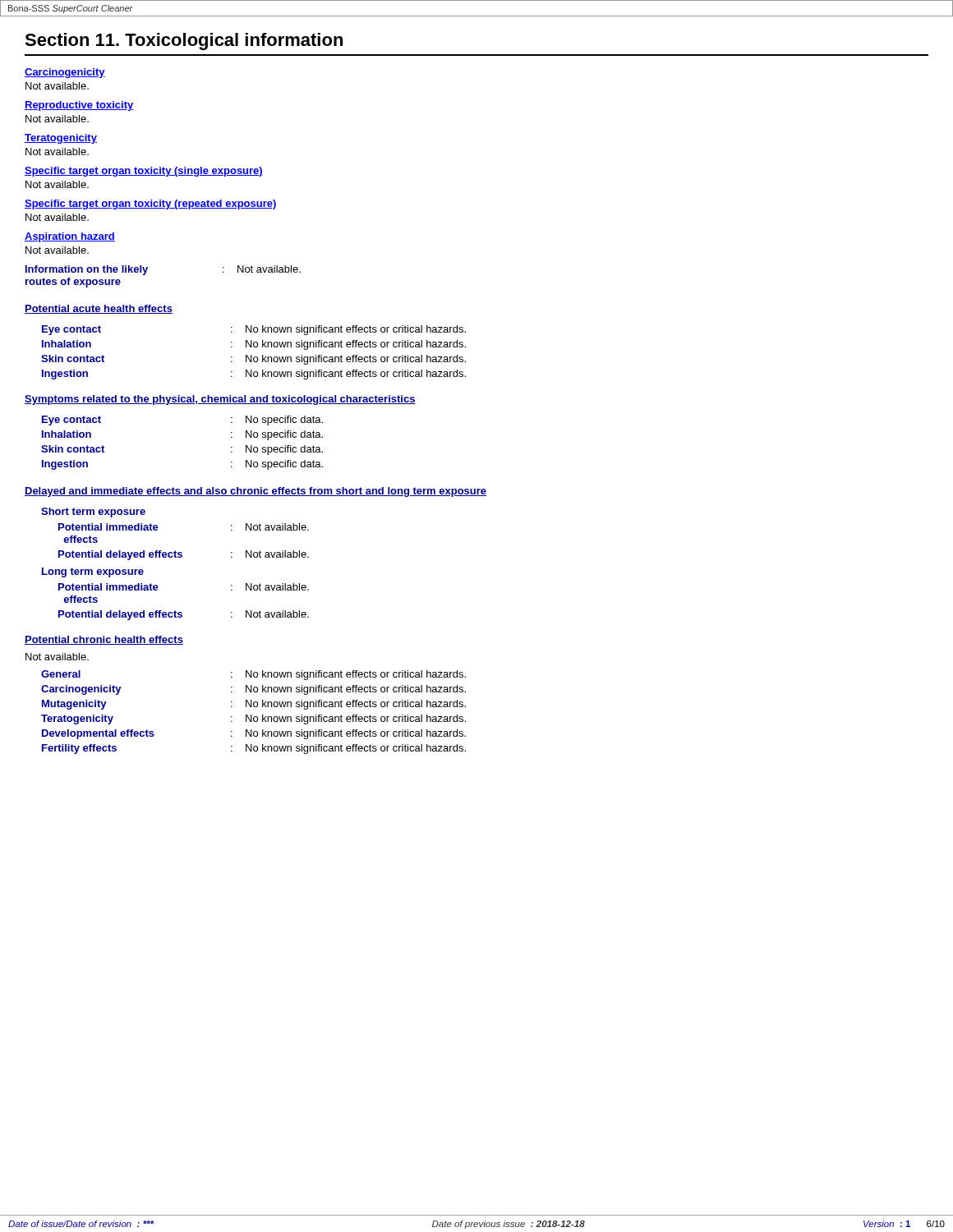Select the text block with the text "Inhalation : No known significant effects"
This screenshot has height=1232, width=953.
click(x=476, y=344)
